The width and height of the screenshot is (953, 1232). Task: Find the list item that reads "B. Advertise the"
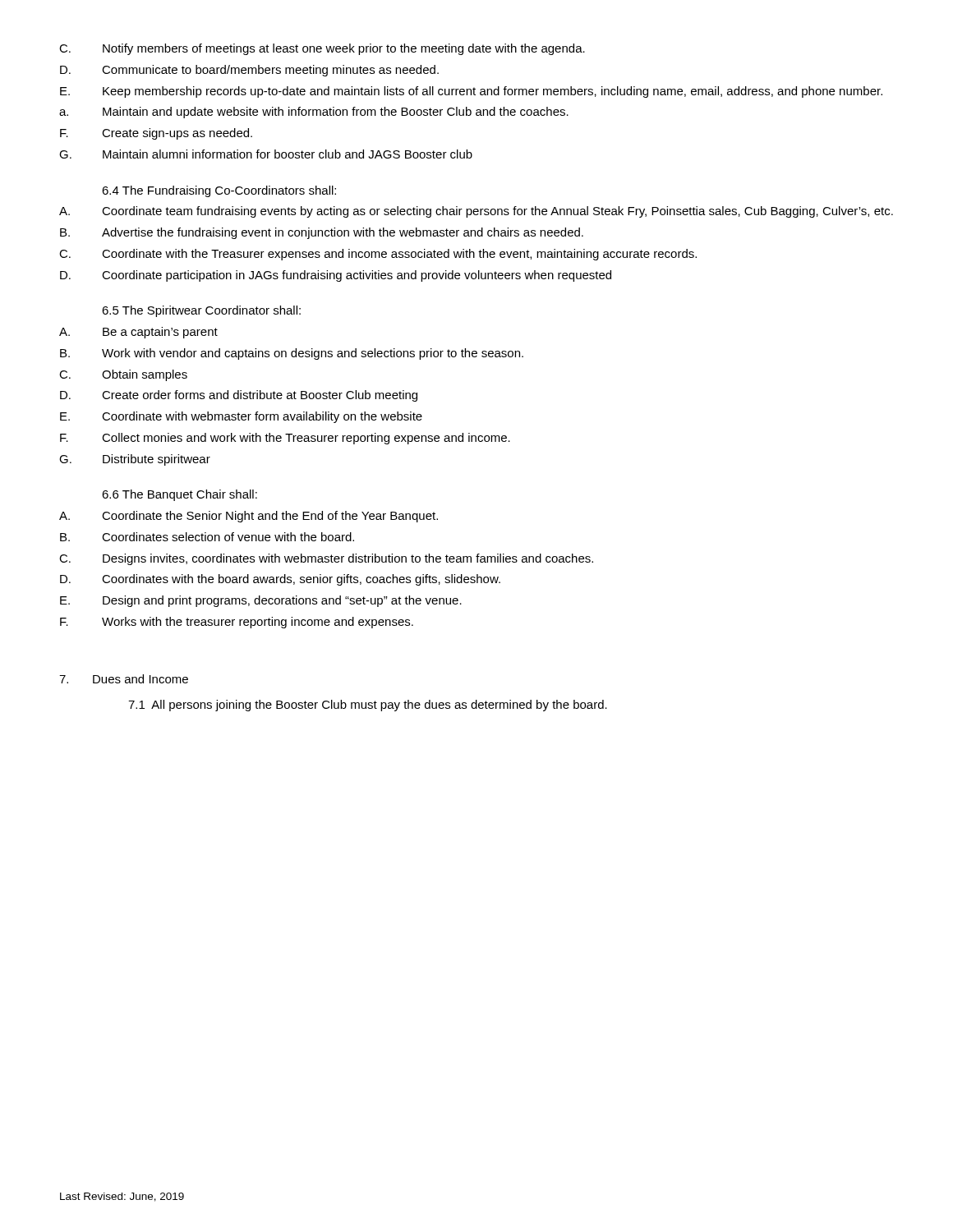coord(476,232)
